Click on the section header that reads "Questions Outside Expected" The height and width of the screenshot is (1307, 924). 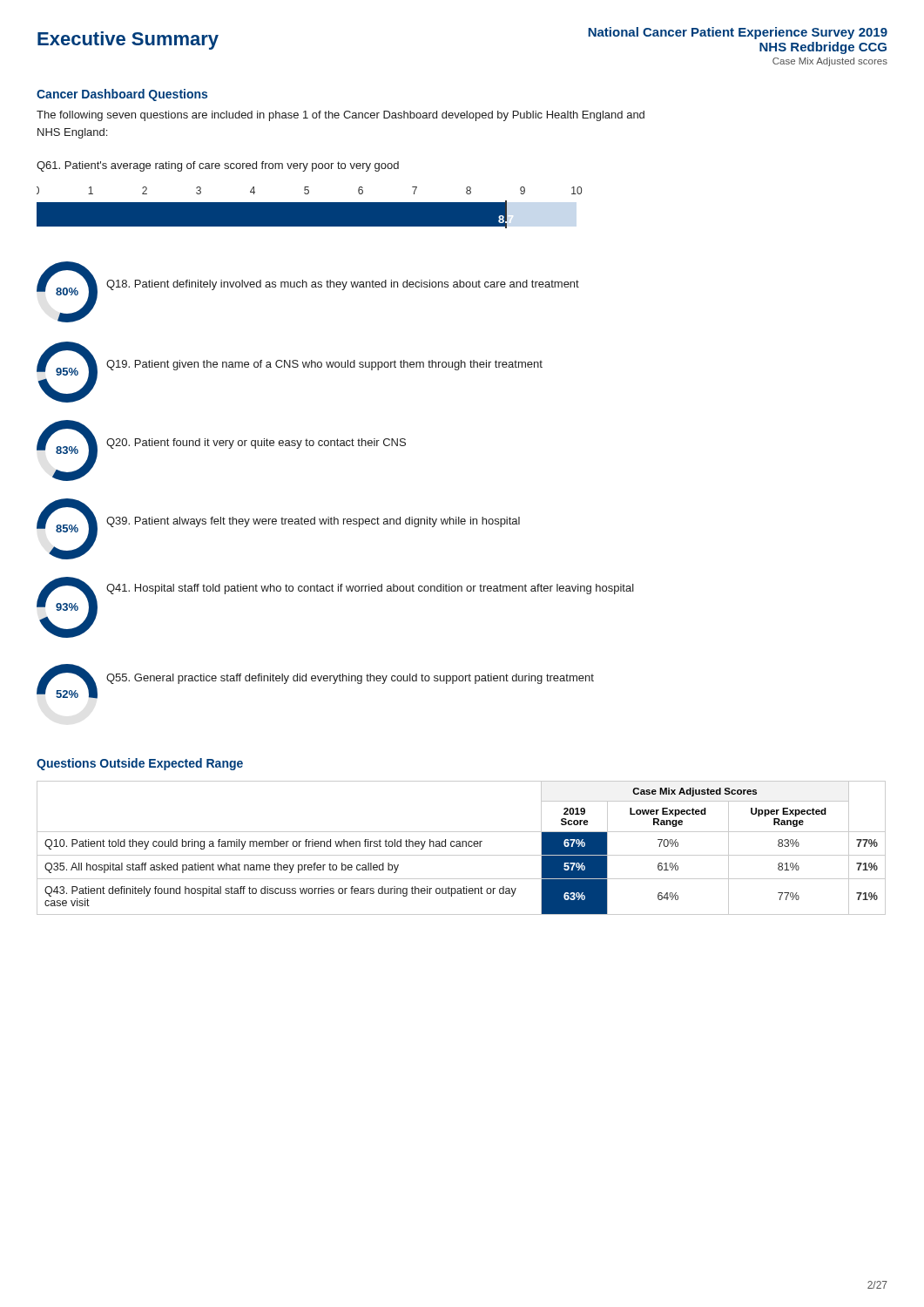tap(140, 763)
